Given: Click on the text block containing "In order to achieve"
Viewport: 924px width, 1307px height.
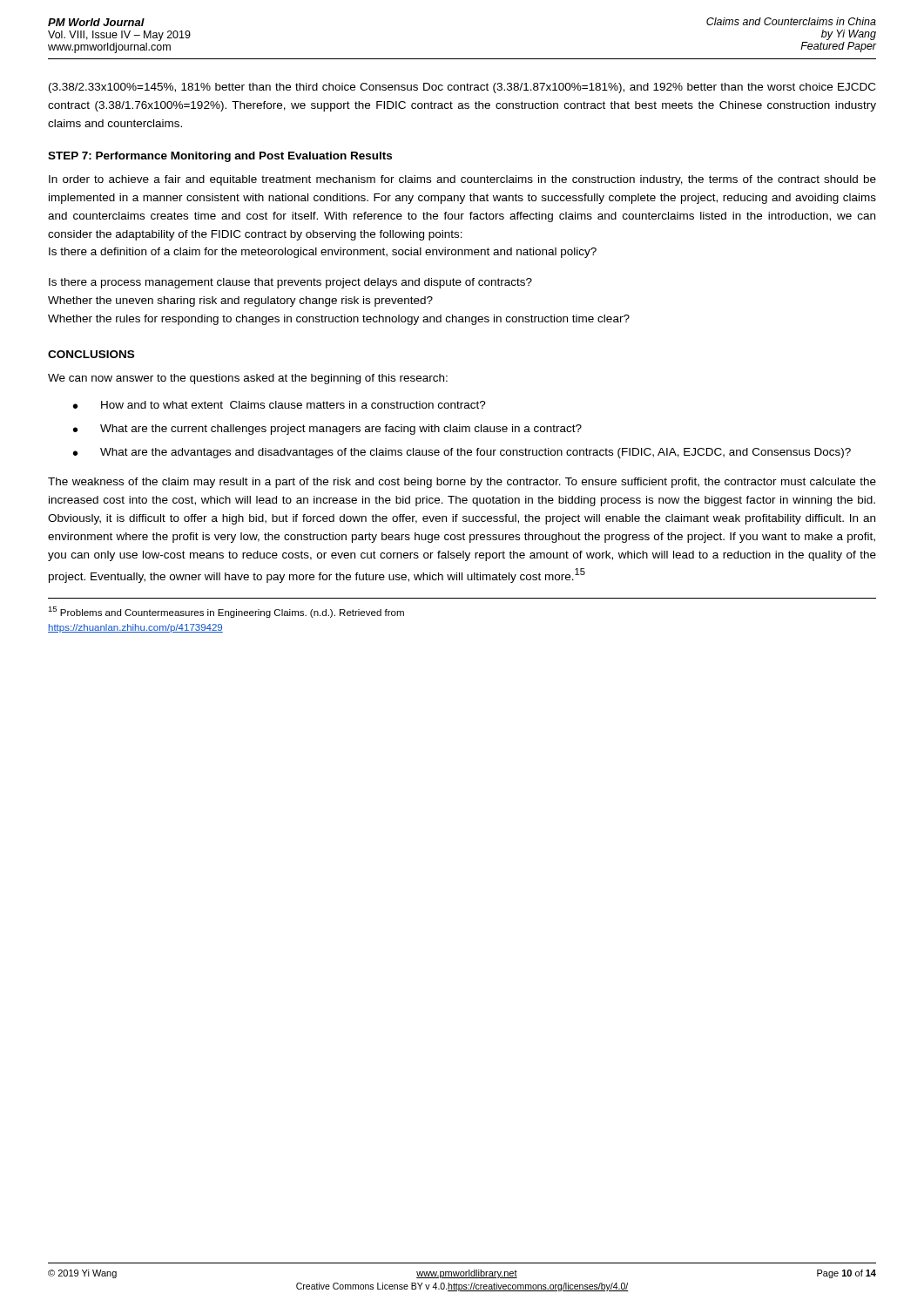Looking at the screenshot, I should pos(462,215).
